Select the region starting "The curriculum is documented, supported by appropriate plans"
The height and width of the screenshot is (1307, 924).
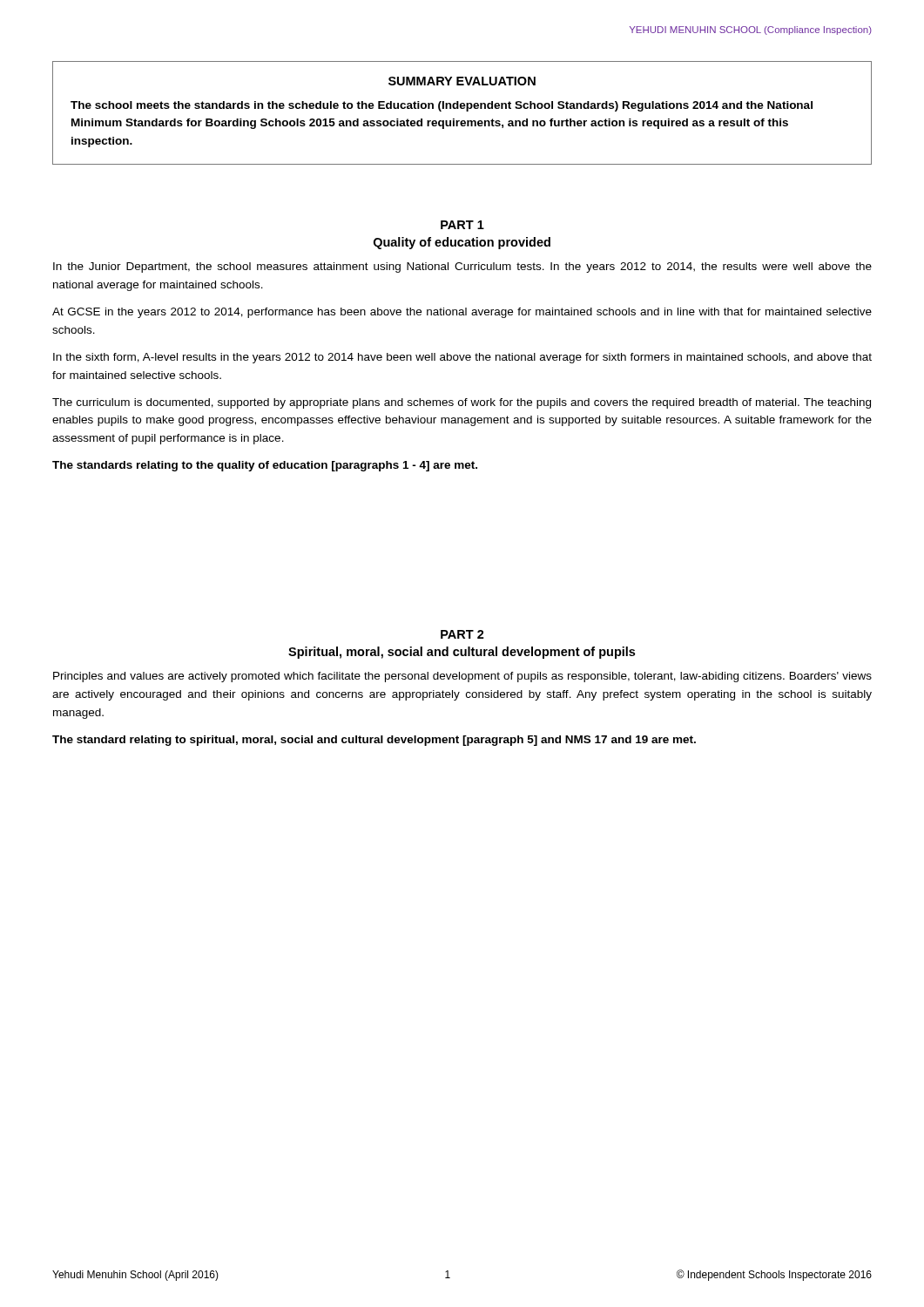(x=462, y=420)
